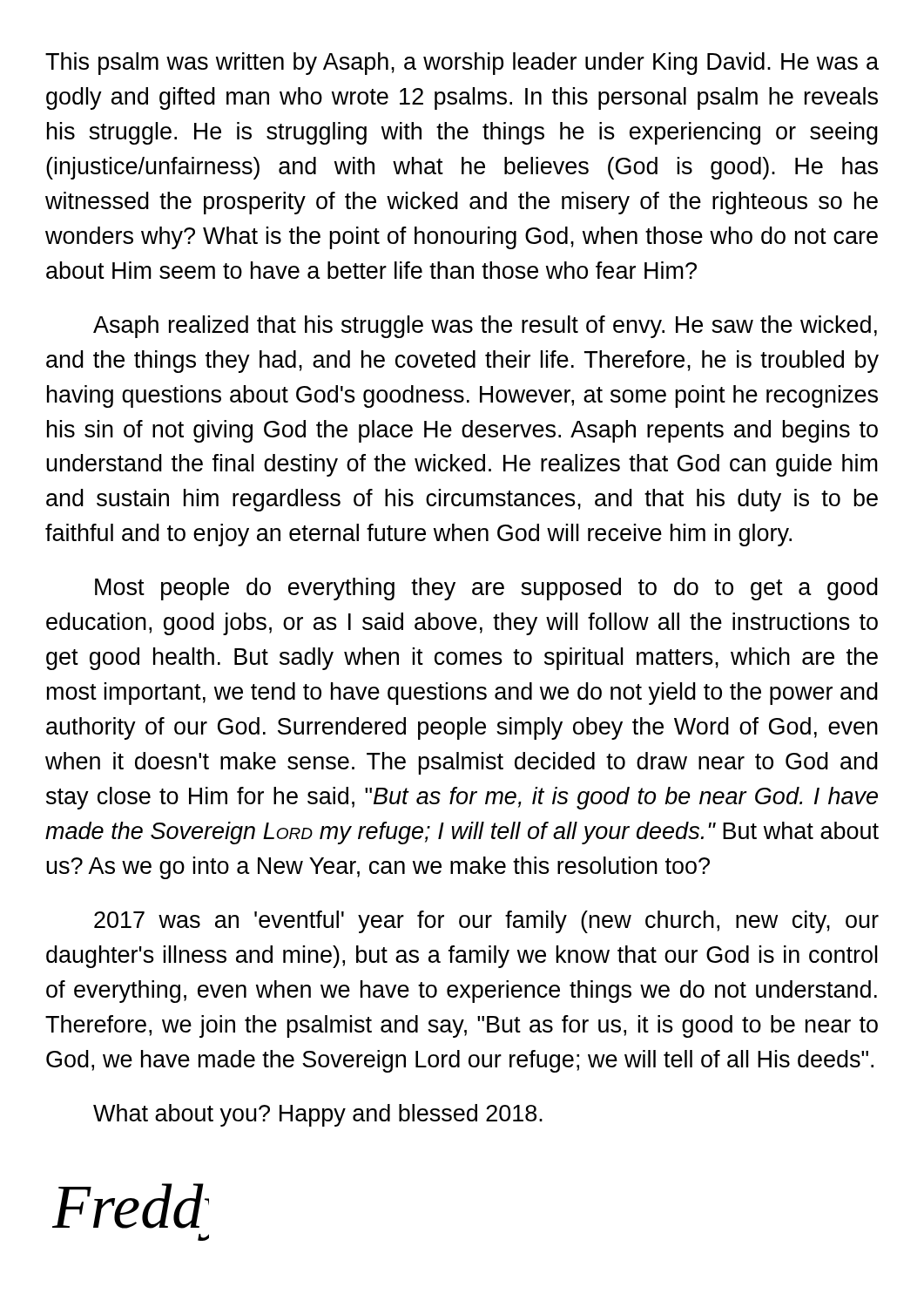This screenshot has width=924, height=1307.
Task: Select the text starting "What about you? Happy and blessed 2018."
Action: [319, 1113]
